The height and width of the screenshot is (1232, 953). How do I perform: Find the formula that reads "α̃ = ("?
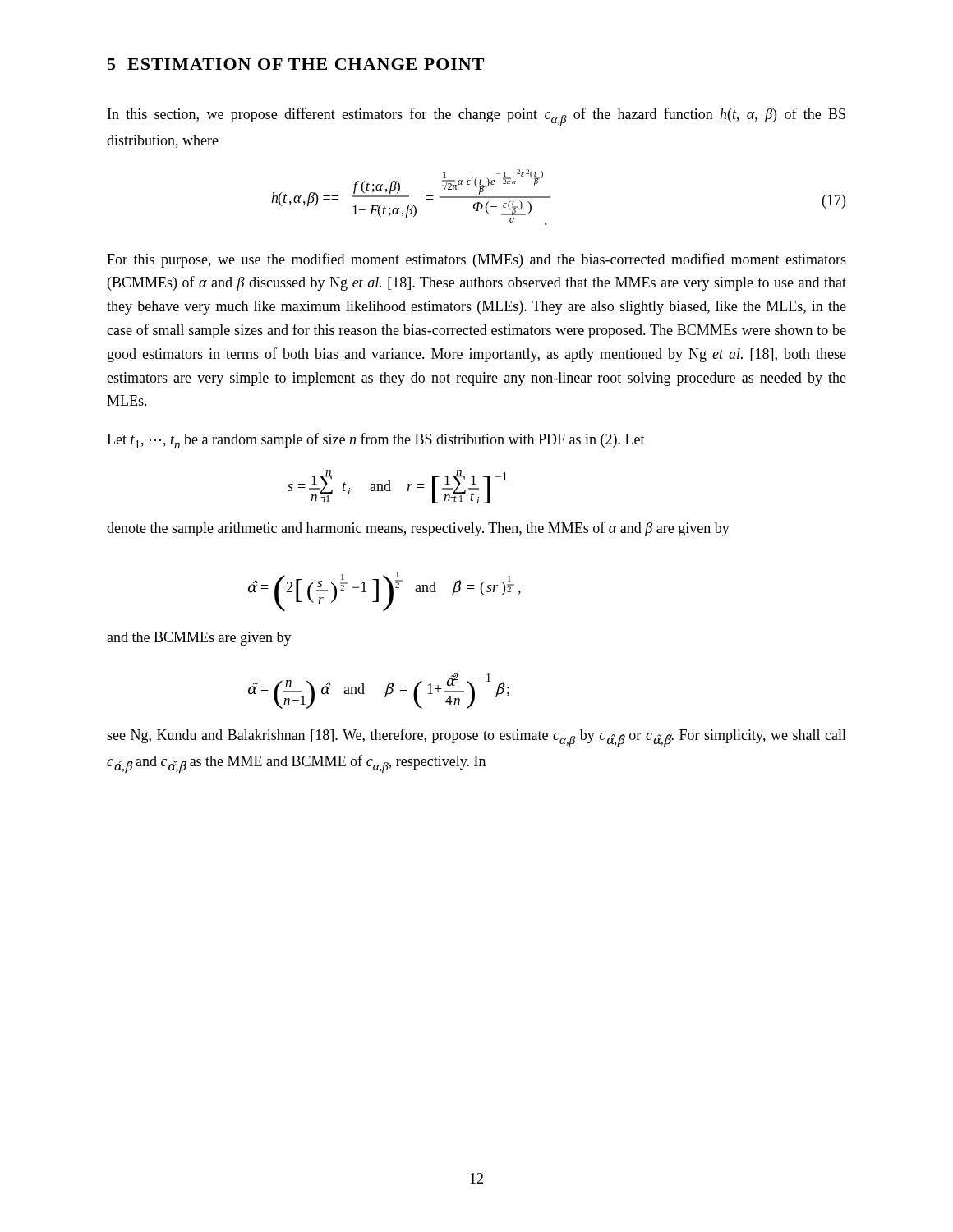coord(476,688)
